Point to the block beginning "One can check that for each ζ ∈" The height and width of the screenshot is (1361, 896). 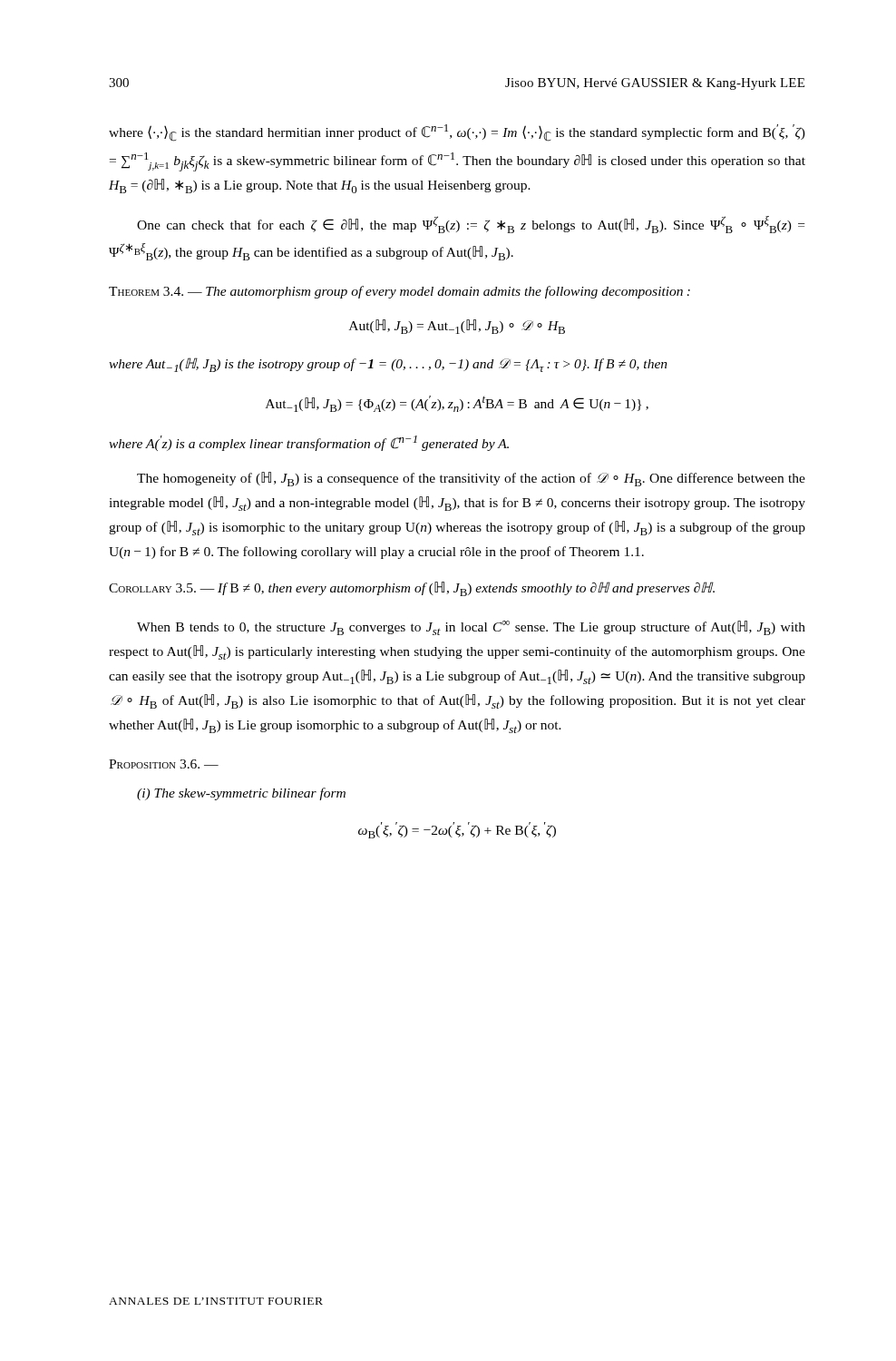[457, 238]
